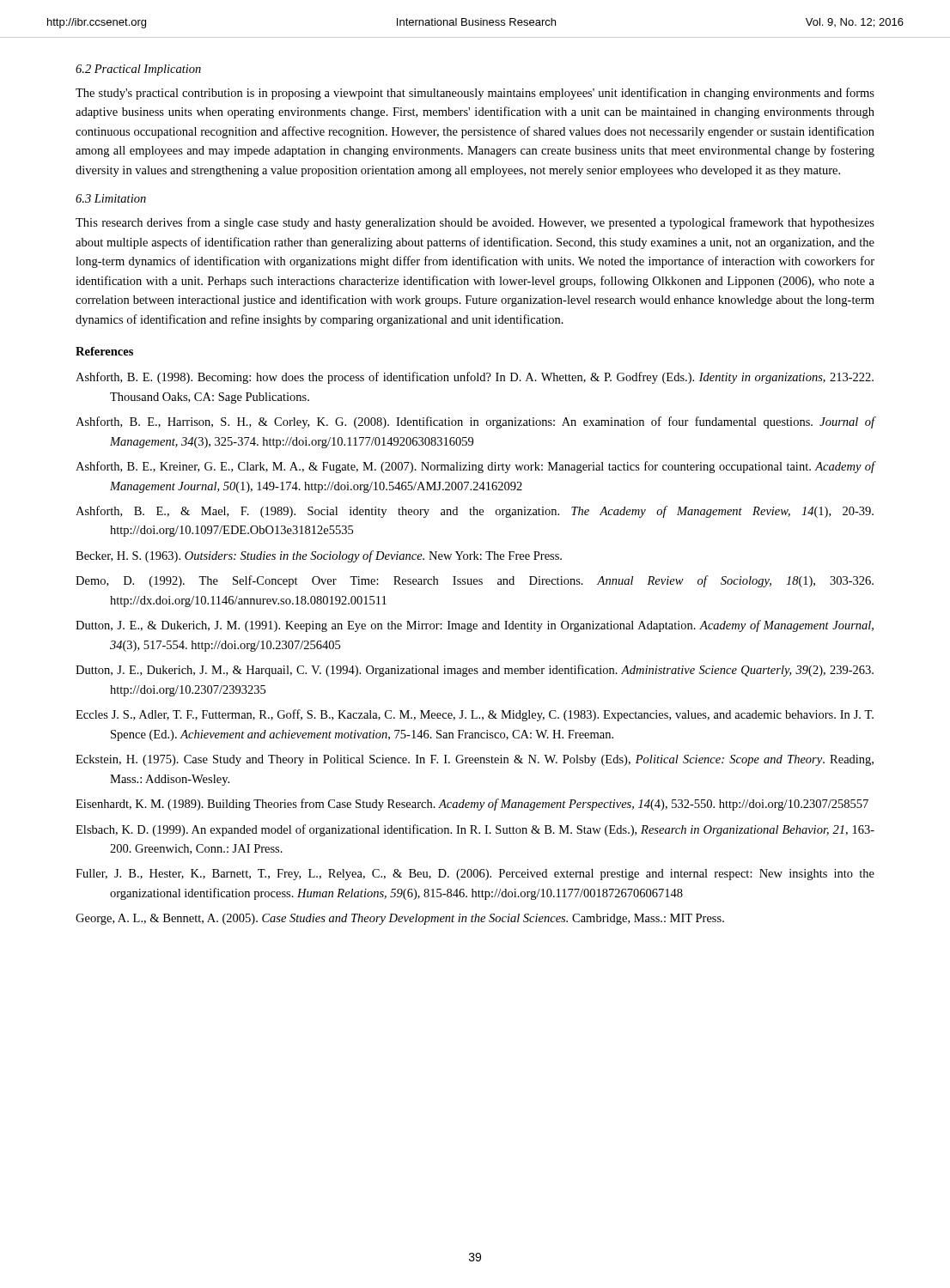The height and width of the screenshot is (1288, 950).
Task: Locate the element starting "The study's practical contribution is in"
Action: (x=475, y=131)
